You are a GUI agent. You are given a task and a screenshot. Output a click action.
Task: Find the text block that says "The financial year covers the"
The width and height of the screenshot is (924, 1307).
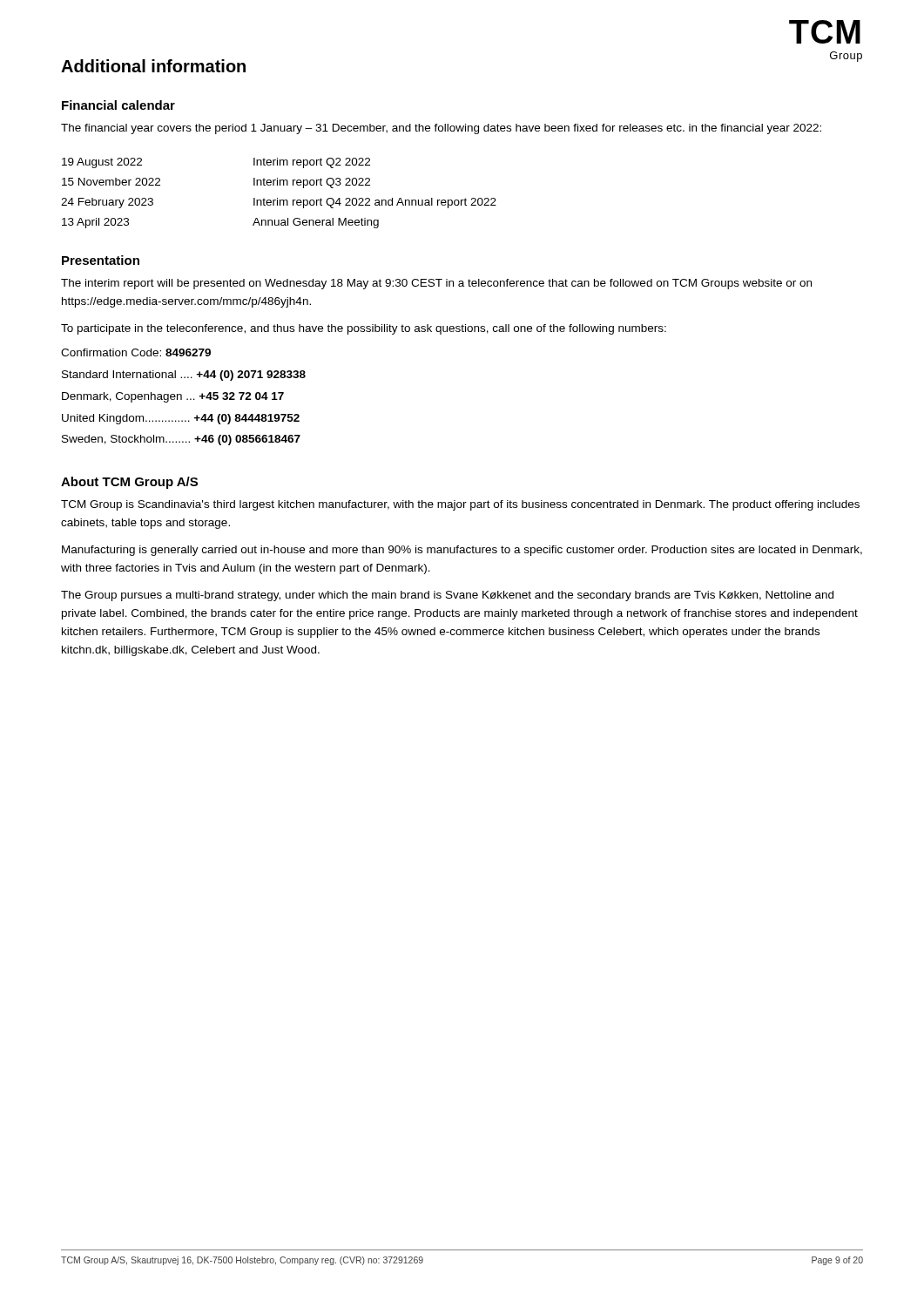coord(442,128)
